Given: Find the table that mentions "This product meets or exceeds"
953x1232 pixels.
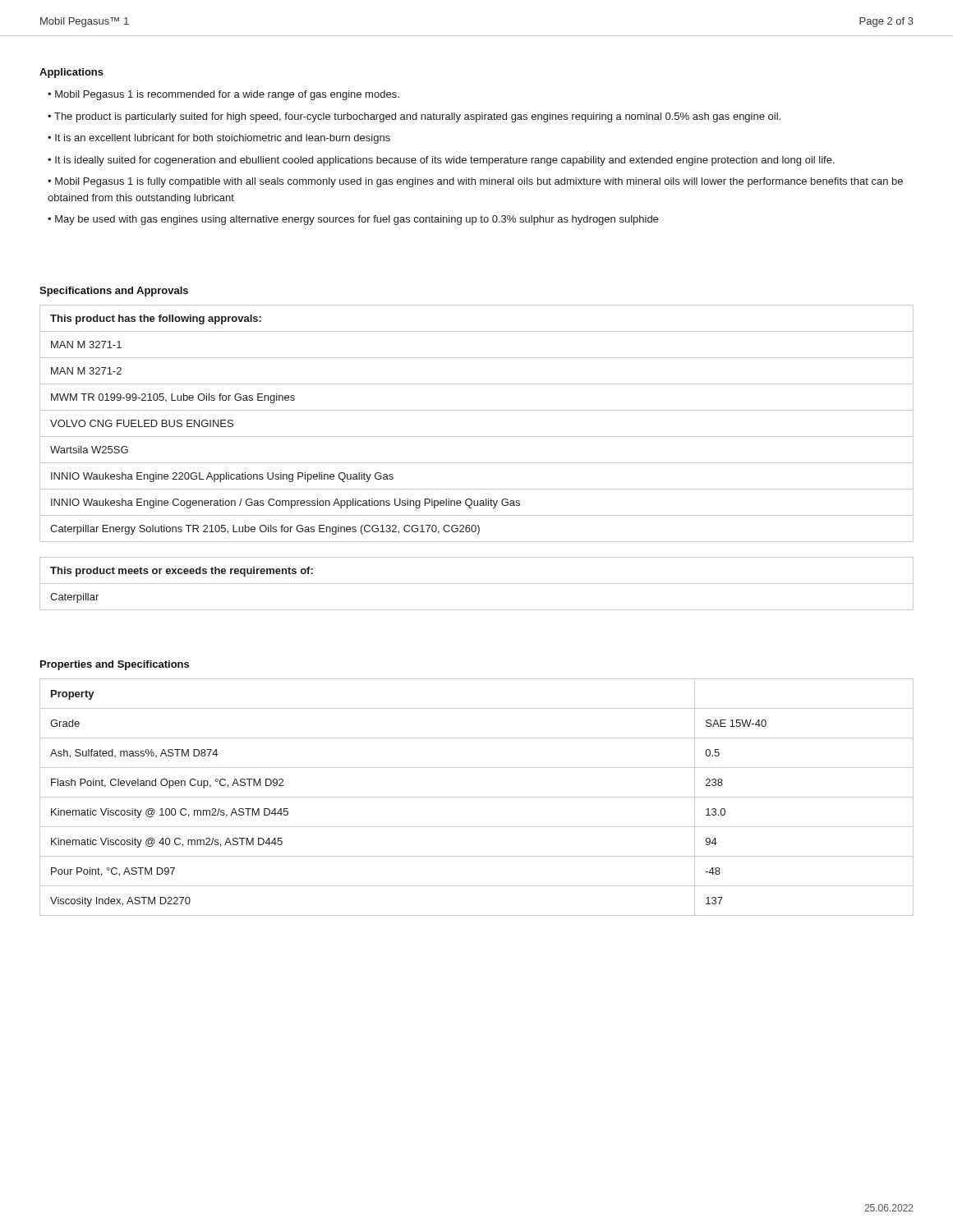Looking at the screenshot, I should pyautogui.click(x=476, y=583).
